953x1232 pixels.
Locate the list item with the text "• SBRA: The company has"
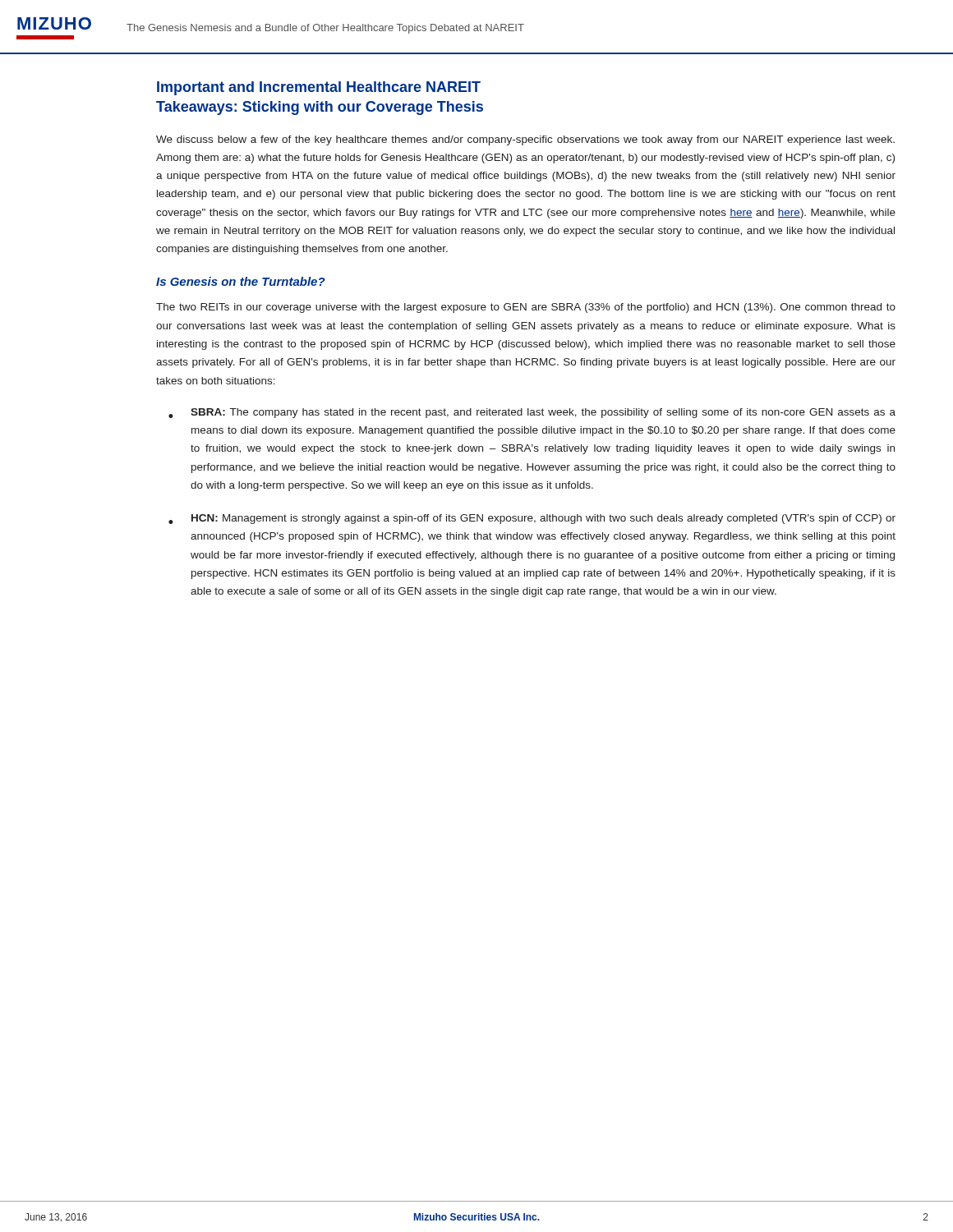click(x=526, y=449)
